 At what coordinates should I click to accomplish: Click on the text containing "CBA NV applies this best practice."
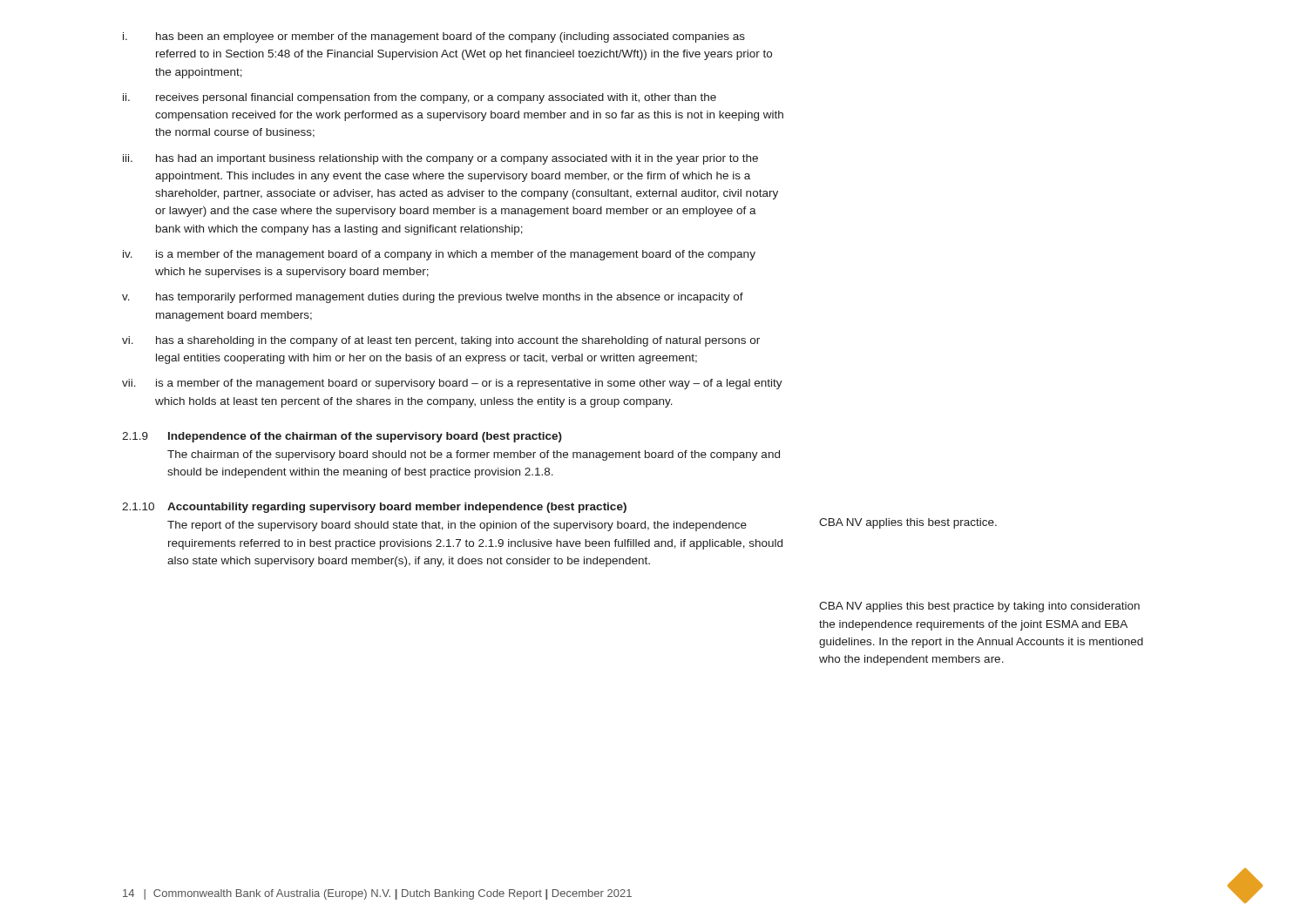[x=908, y=522]
